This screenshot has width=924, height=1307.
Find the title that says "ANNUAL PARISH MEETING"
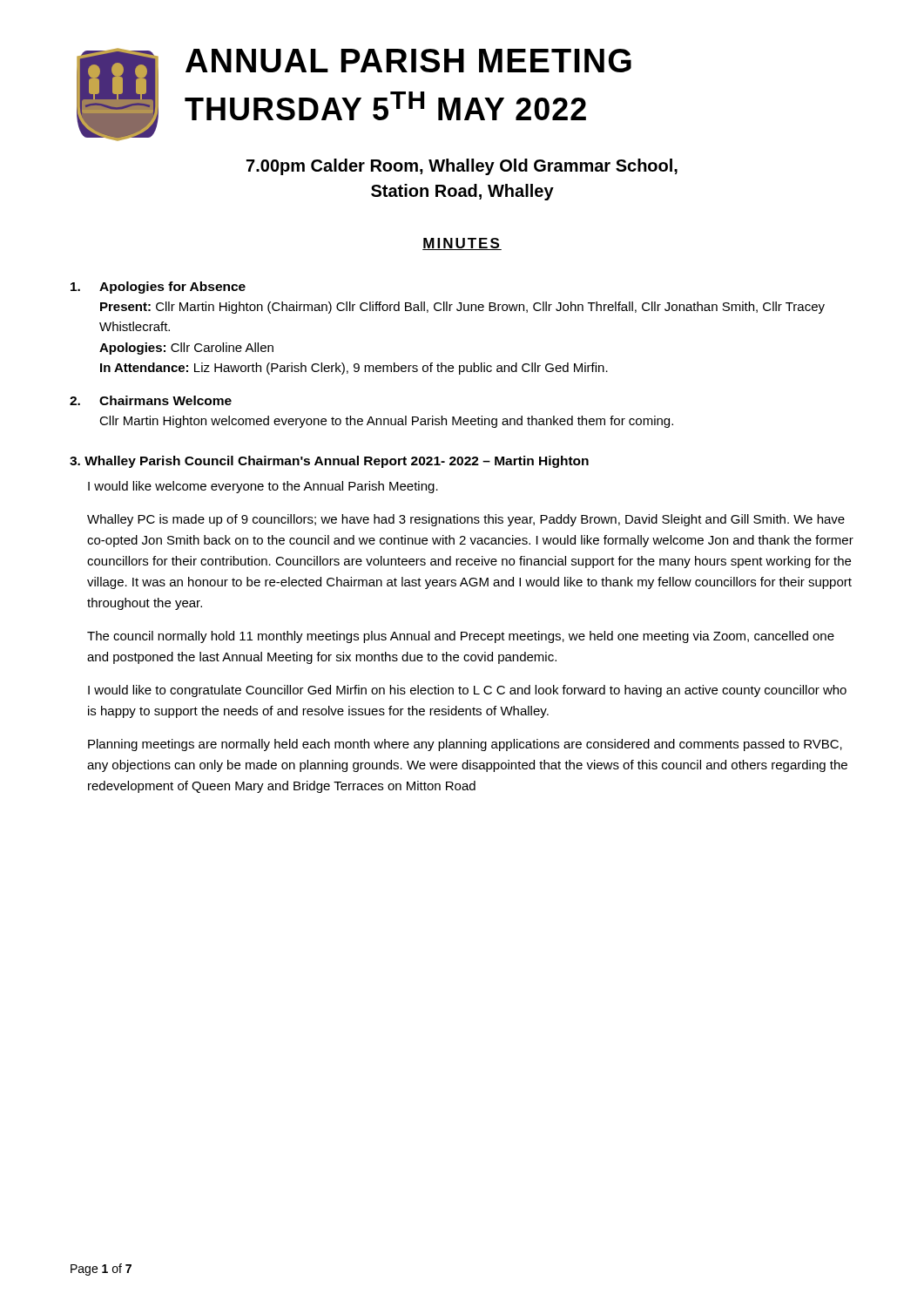pos(409,61)
